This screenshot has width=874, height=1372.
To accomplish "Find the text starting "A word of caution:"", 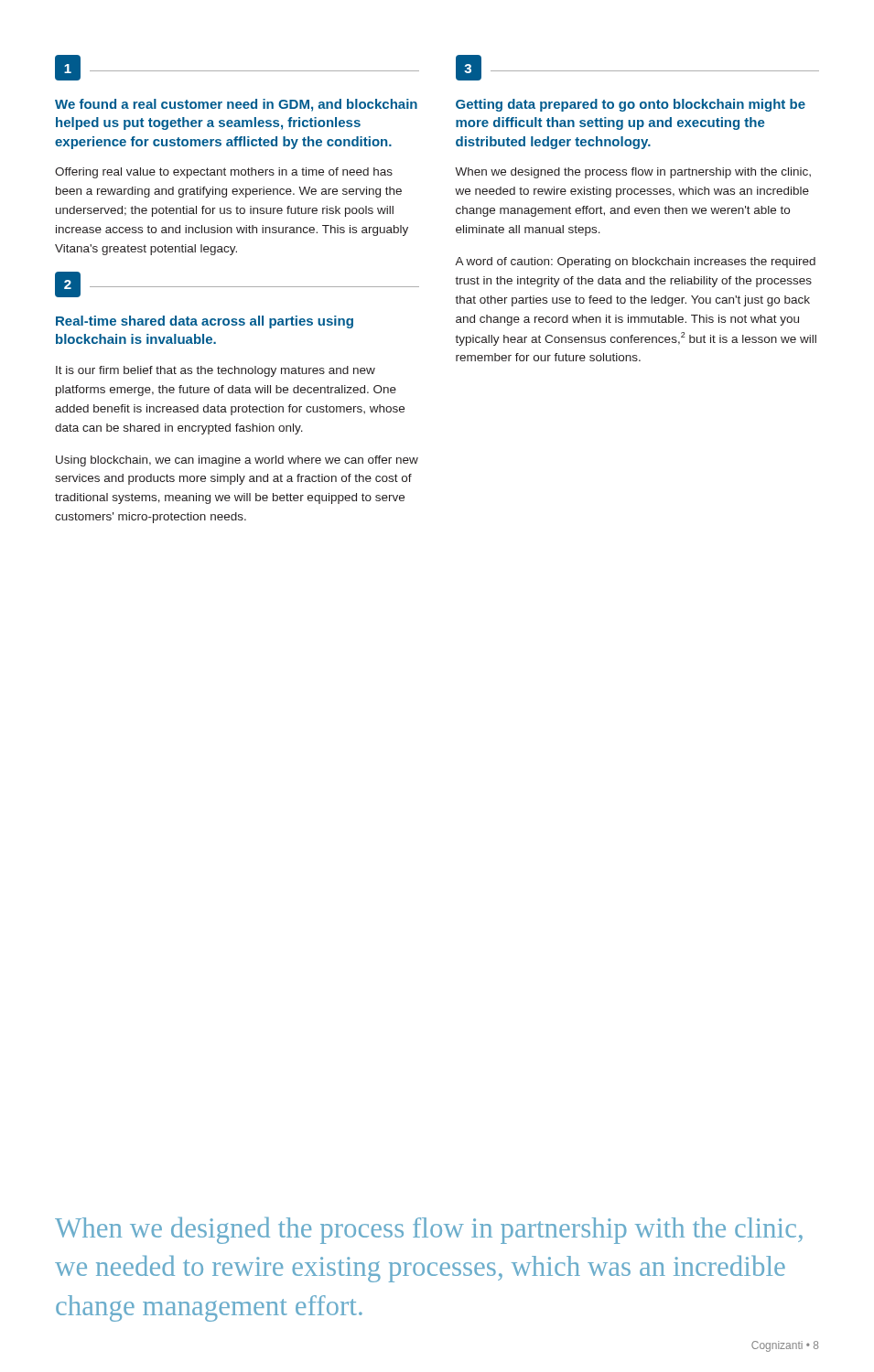I will (637, 310).
